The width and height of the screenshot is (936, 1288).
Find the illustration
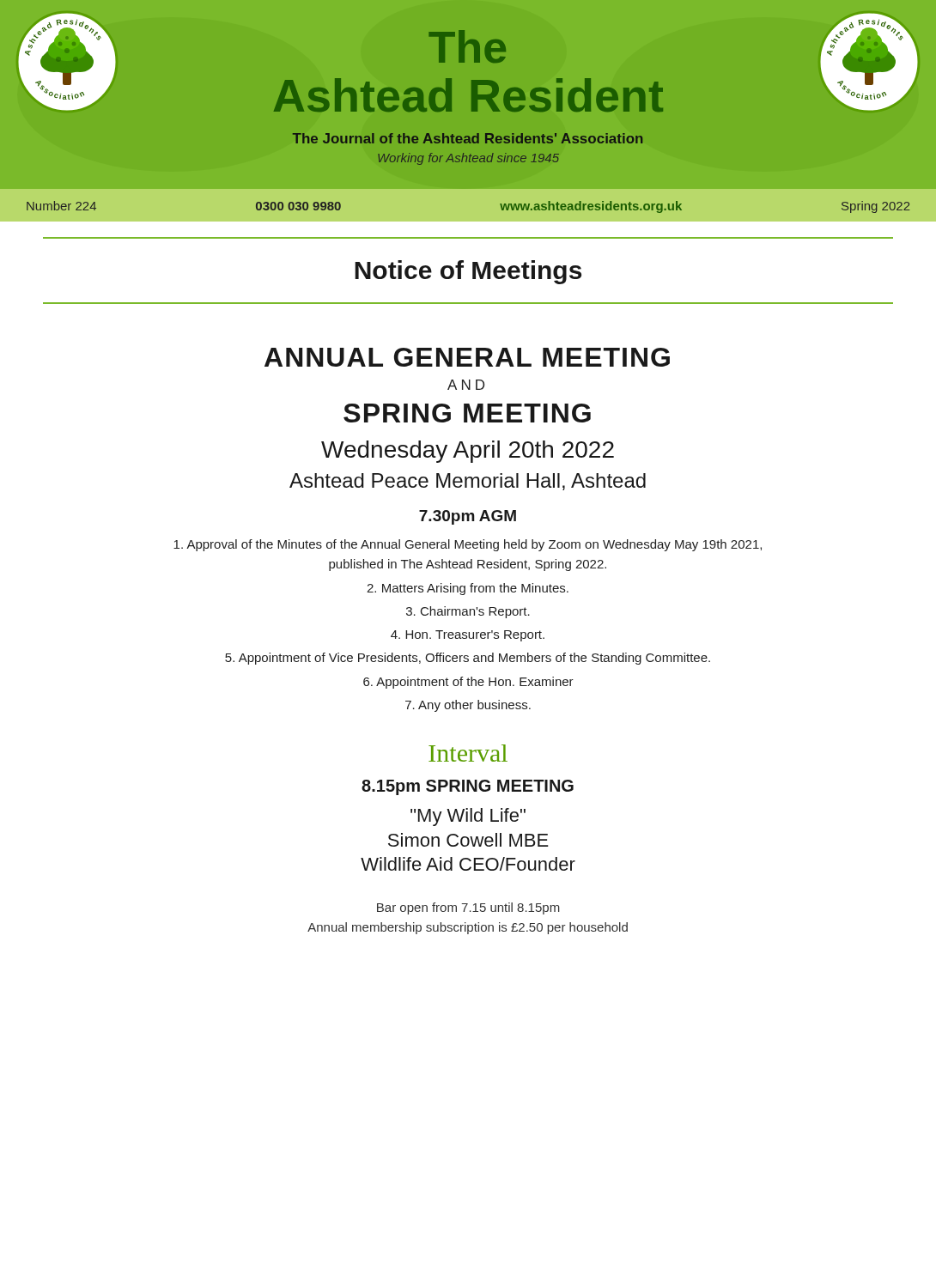(468, 94)
